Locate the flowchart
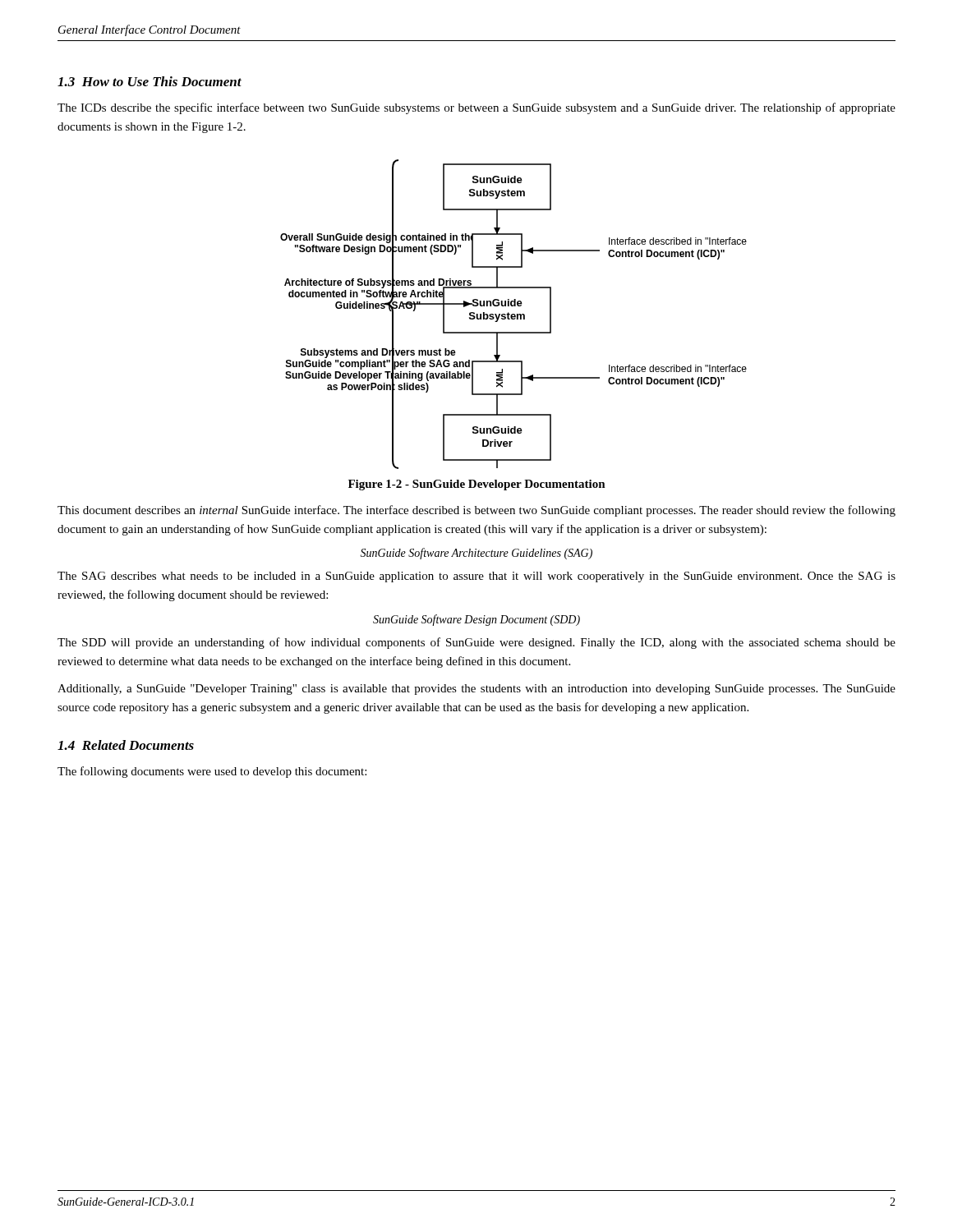The width and height of the screenshot is (953, 1232). (x=476, y=312)
